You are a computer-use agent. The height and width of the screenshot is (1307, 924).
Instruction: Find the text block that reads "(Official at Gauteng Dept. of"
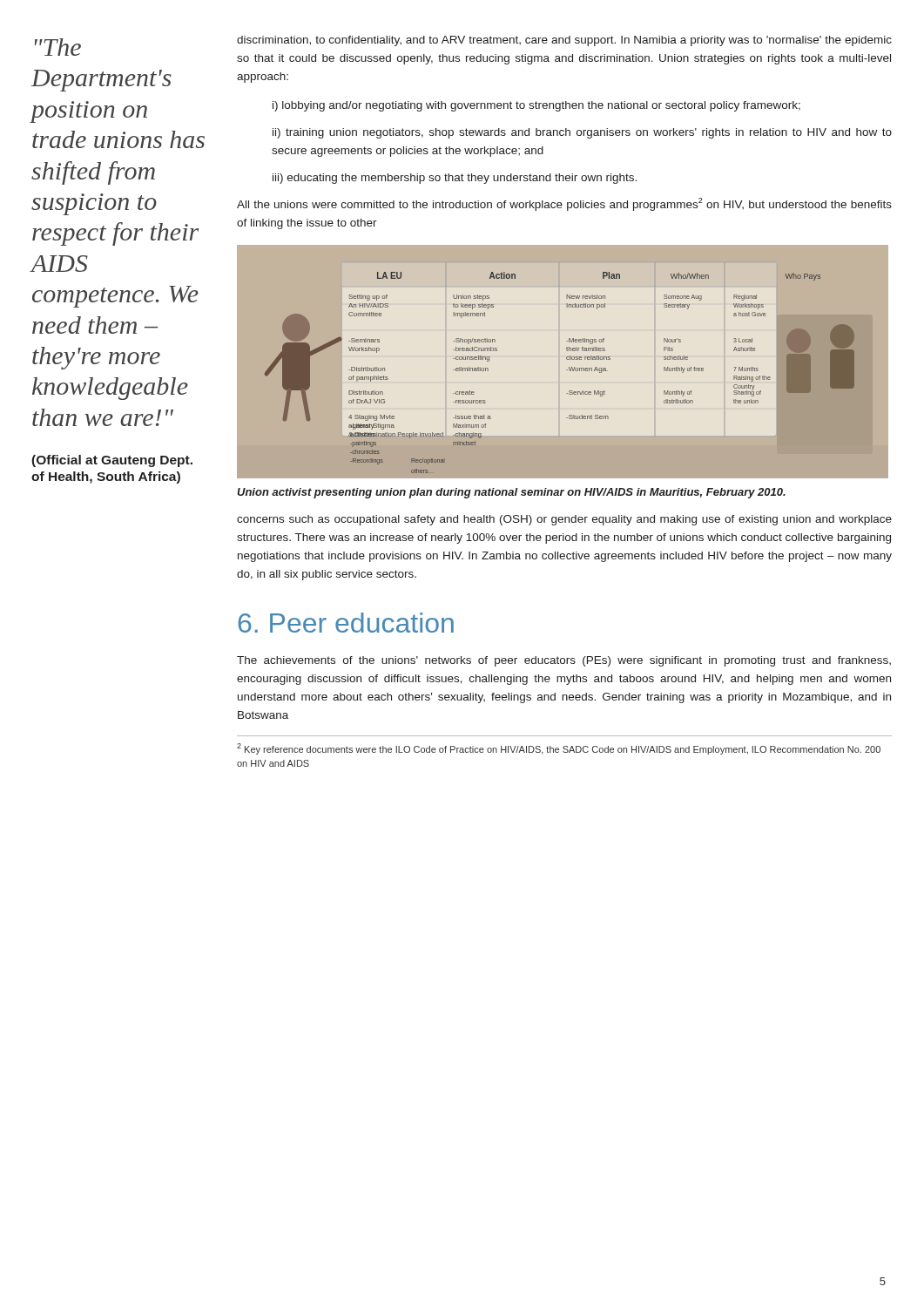112,468
